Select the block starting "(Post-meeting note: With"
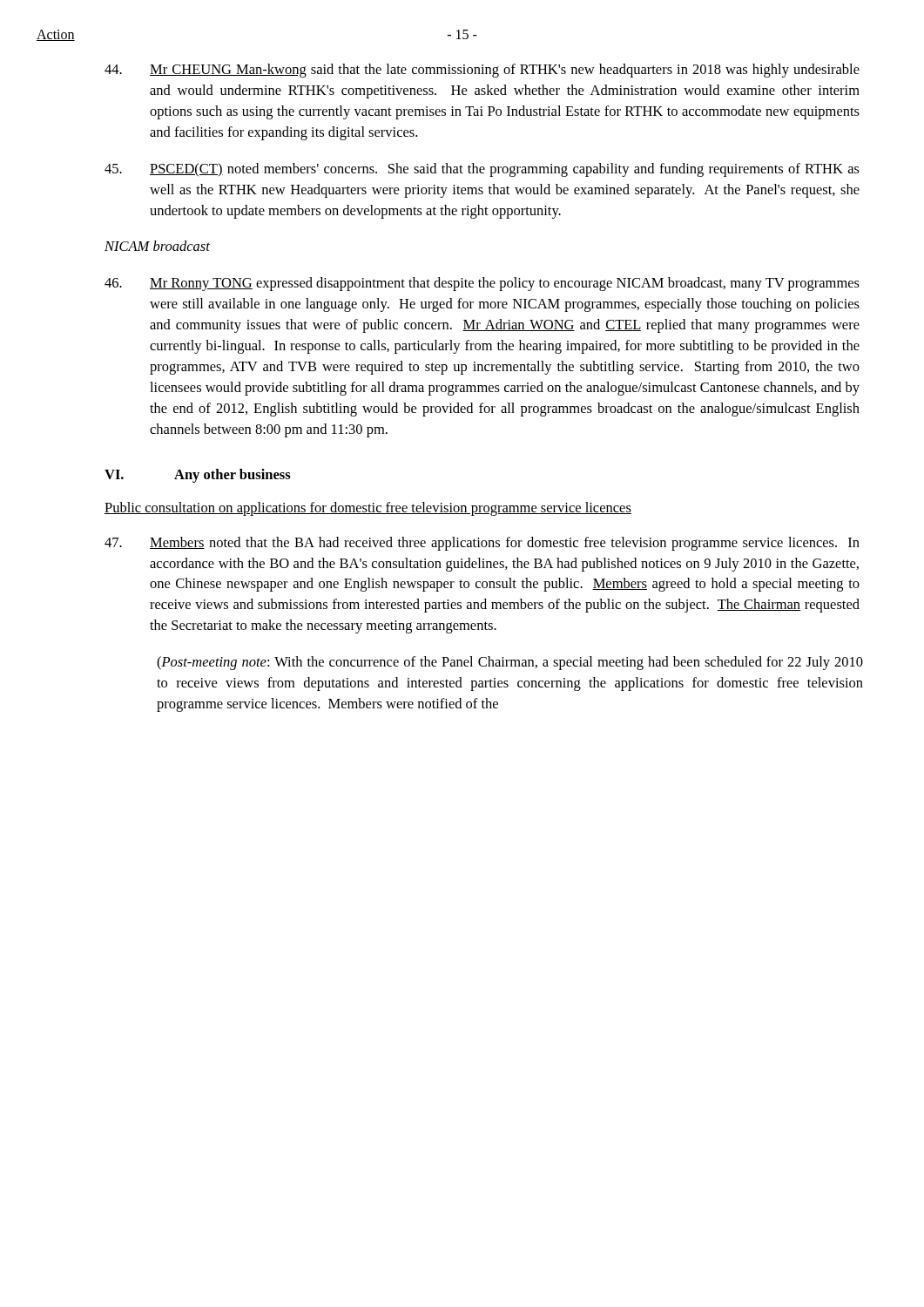This screenshot has height=1307, width=924. pyautogui.click(x=510, y=683)
